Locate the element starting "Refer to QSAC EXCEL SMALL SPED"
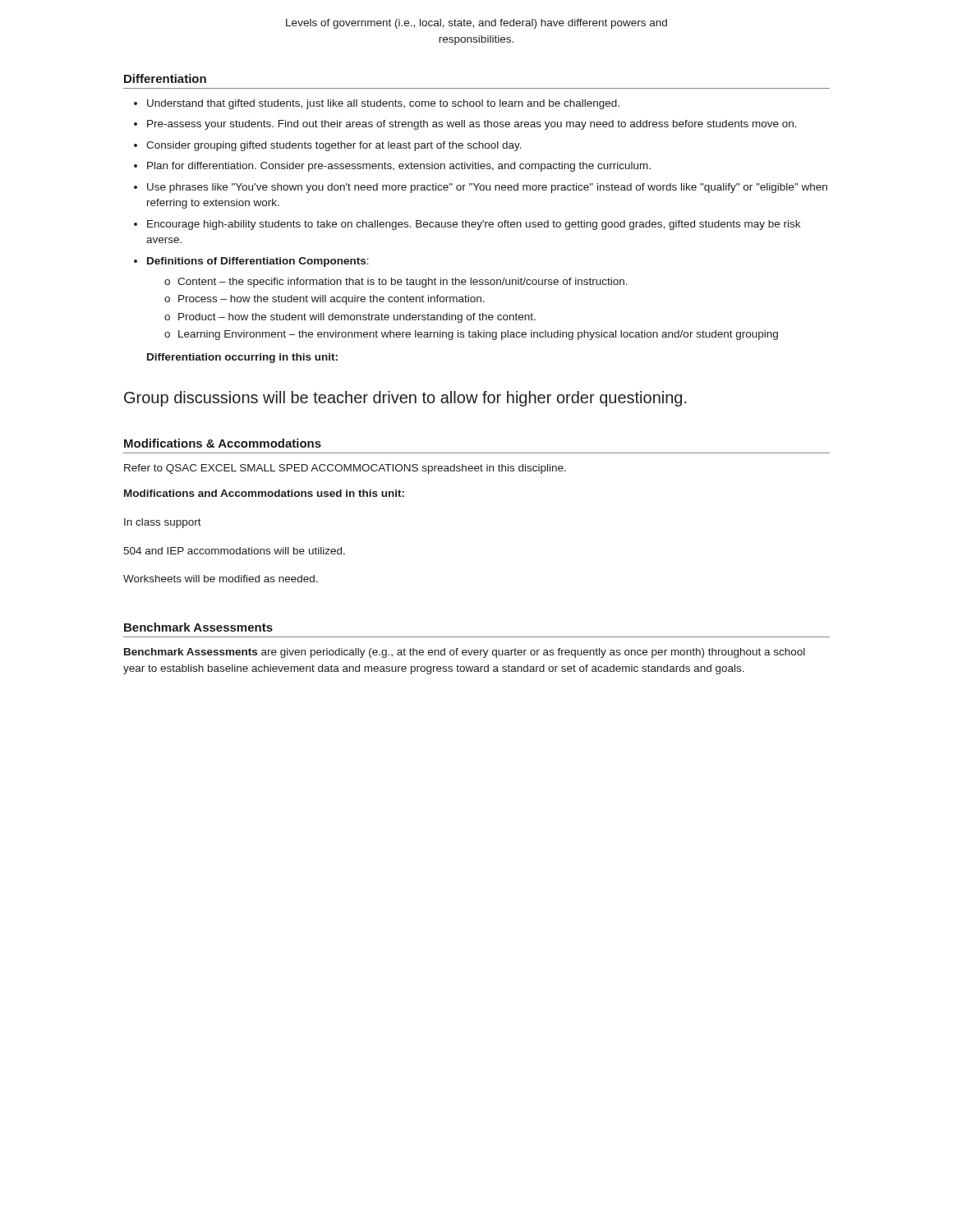Screen dimensions: 1232x953 click(x=345, y=468)
